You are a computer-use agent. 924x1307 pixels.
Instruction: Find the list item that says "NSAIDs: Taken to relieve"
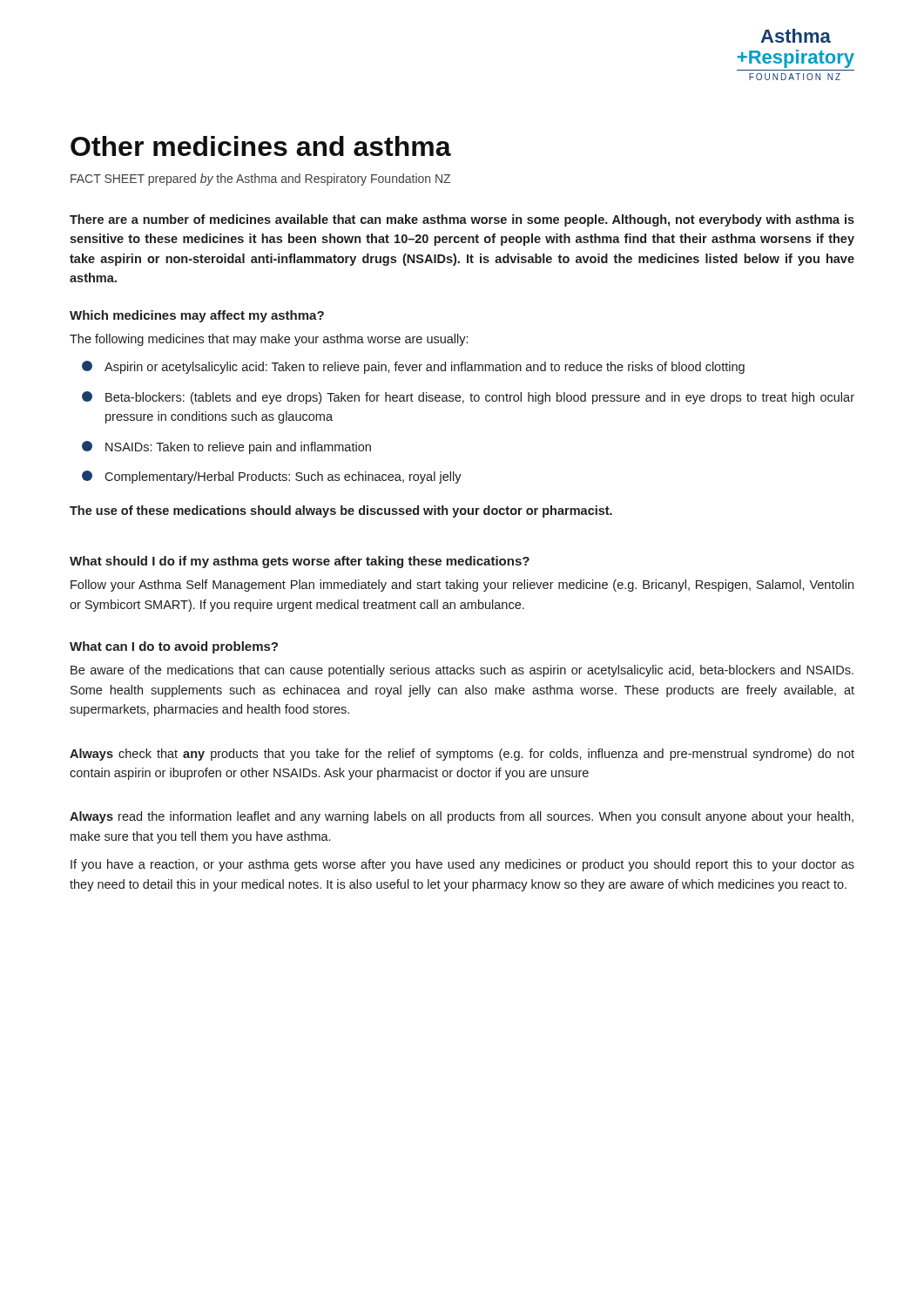(x=227, y=447)
